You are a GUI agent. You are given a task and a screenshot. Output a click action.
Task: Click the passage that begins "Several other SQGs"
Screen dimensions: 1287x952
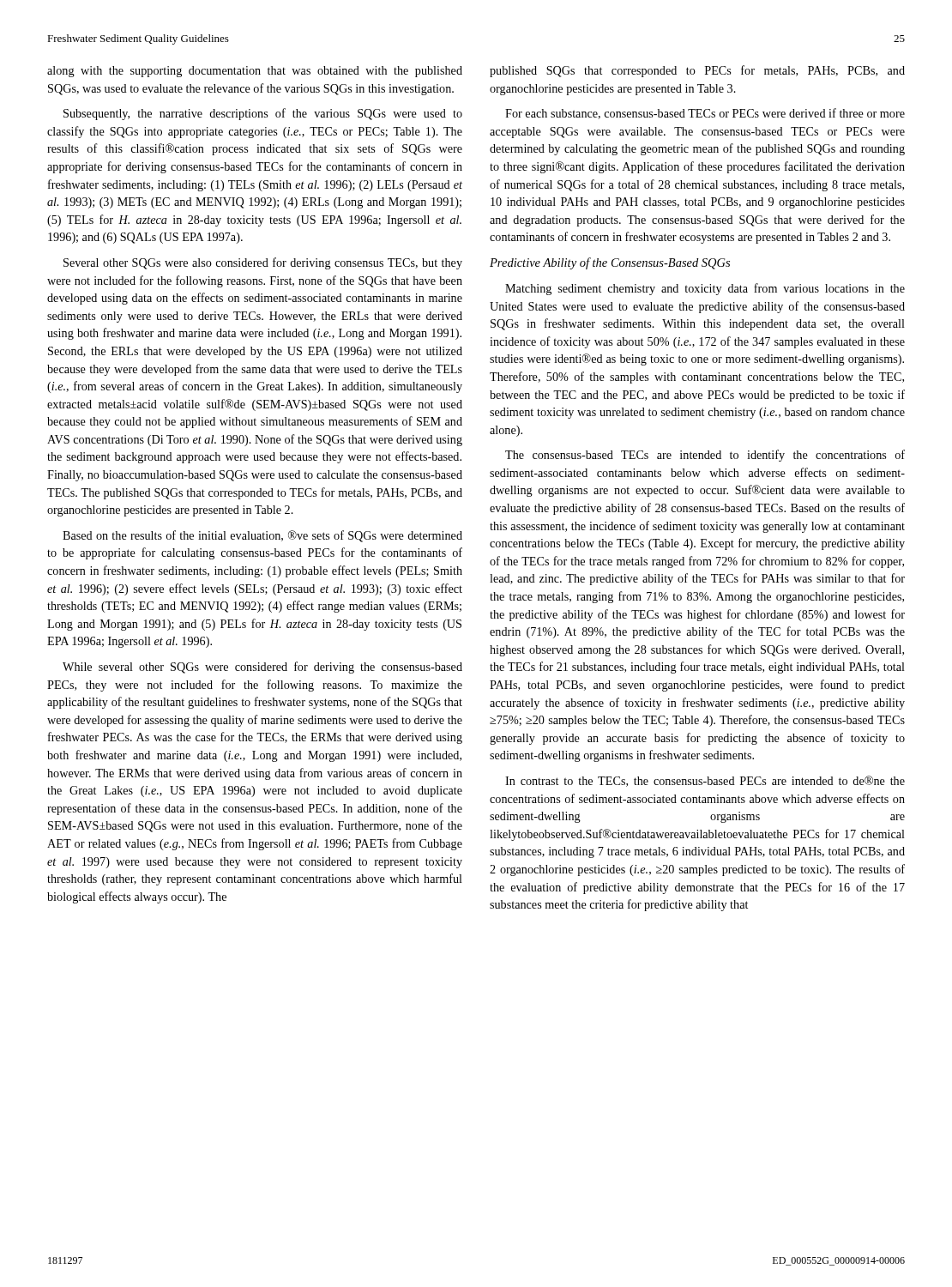tap(255, 386)
